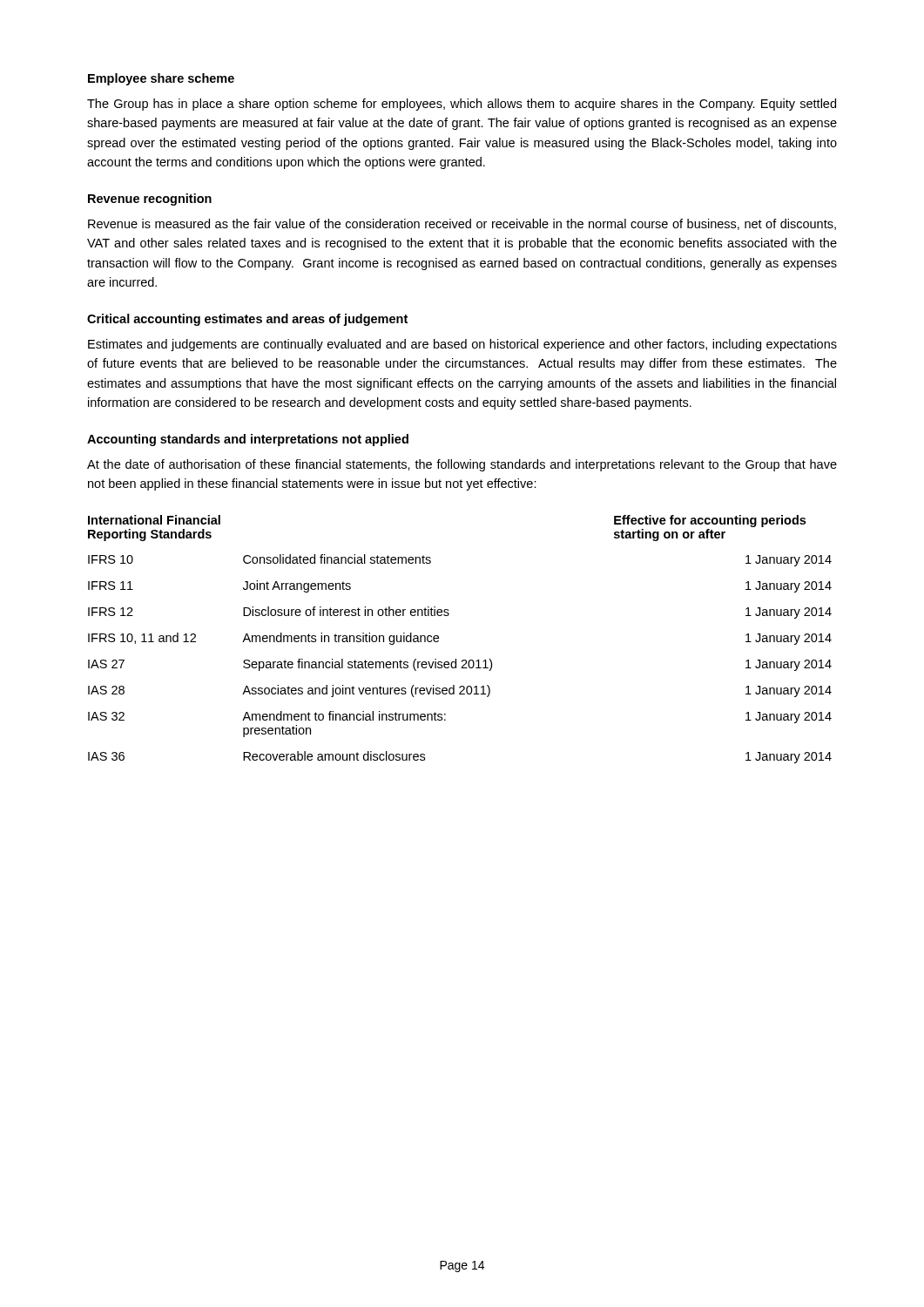
Task: Locate the text block that says "At the date of authorisation of these financial"
Action: [462, 474]
